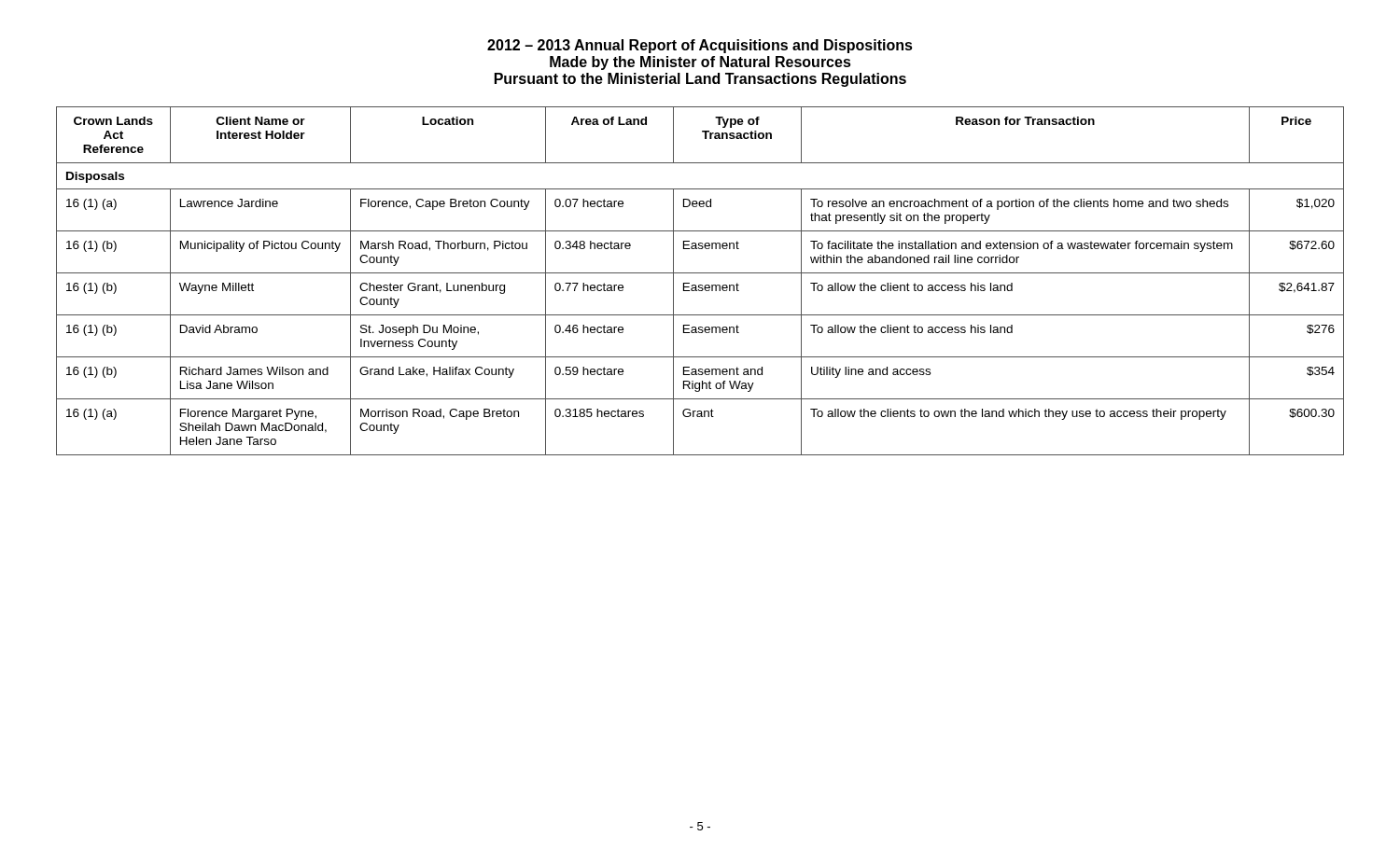
Task: Locate the title that opens with "2012 – 2013 Annual Report of"
Action: [700, 63]
